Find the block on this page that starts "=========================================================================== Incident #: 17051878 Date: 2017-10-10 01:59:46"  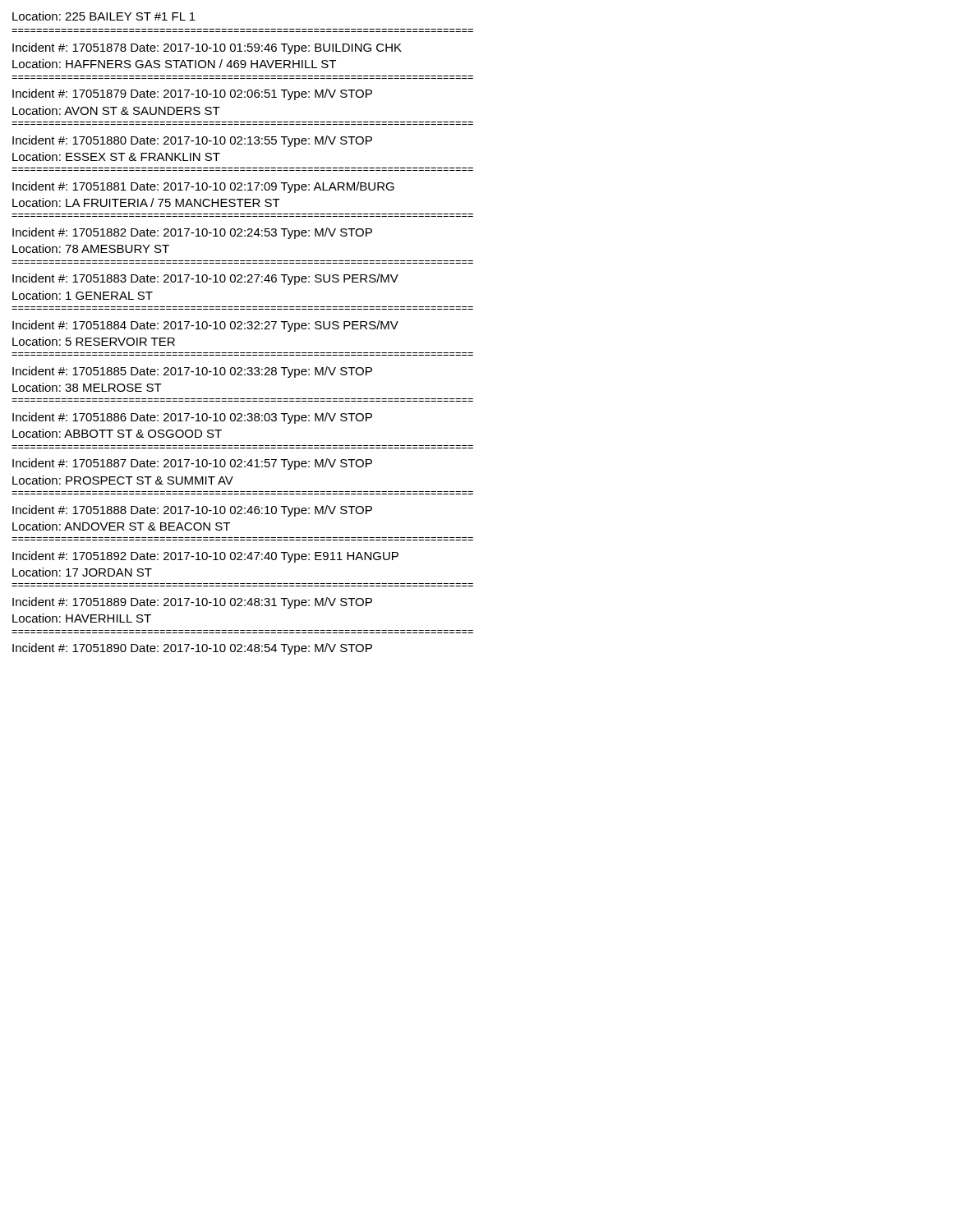pyautogui.click(x=207, y=48)
